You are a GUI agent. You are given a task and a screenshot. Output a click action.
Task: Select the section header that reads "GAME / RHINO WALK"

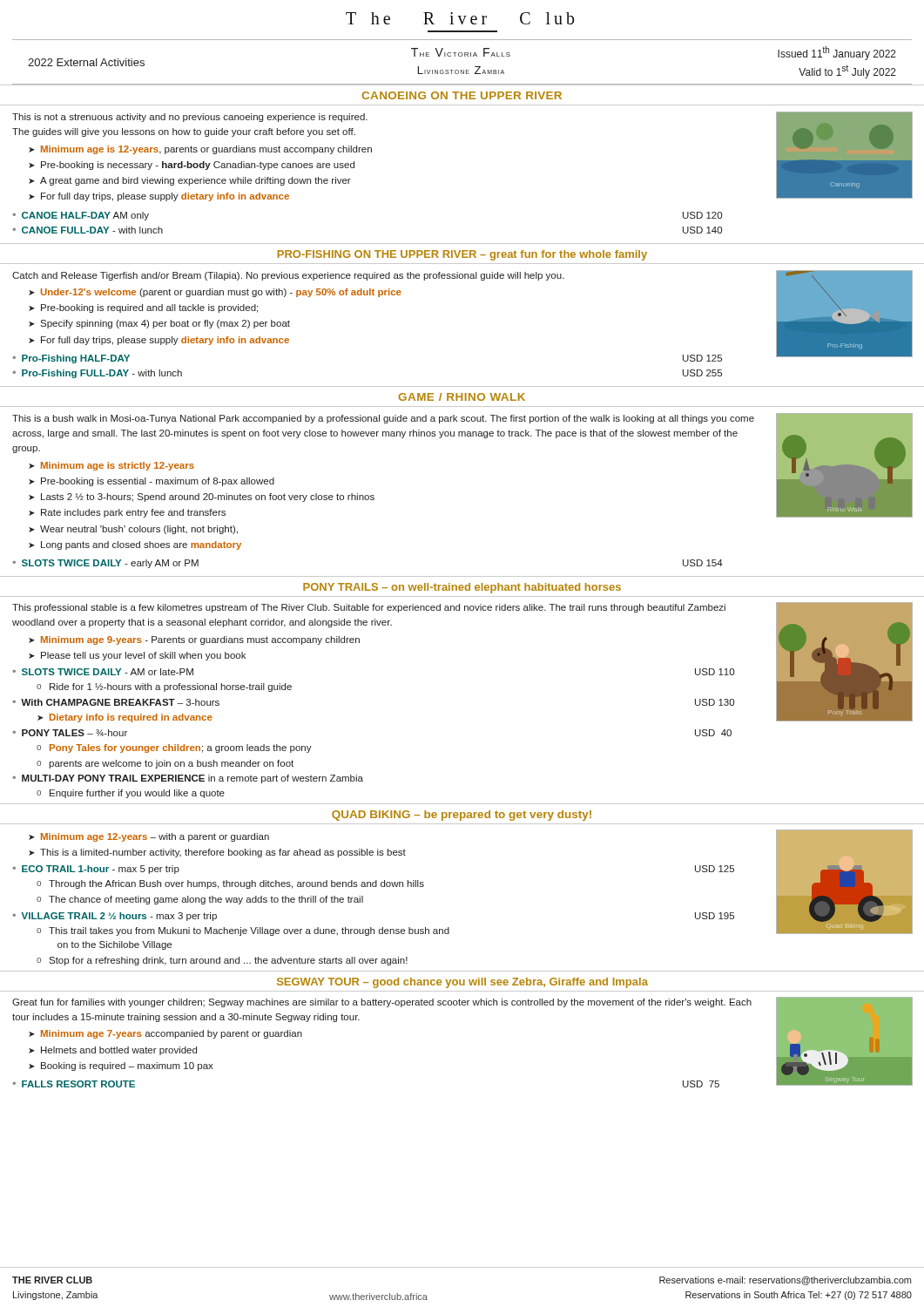coord(462,397)
